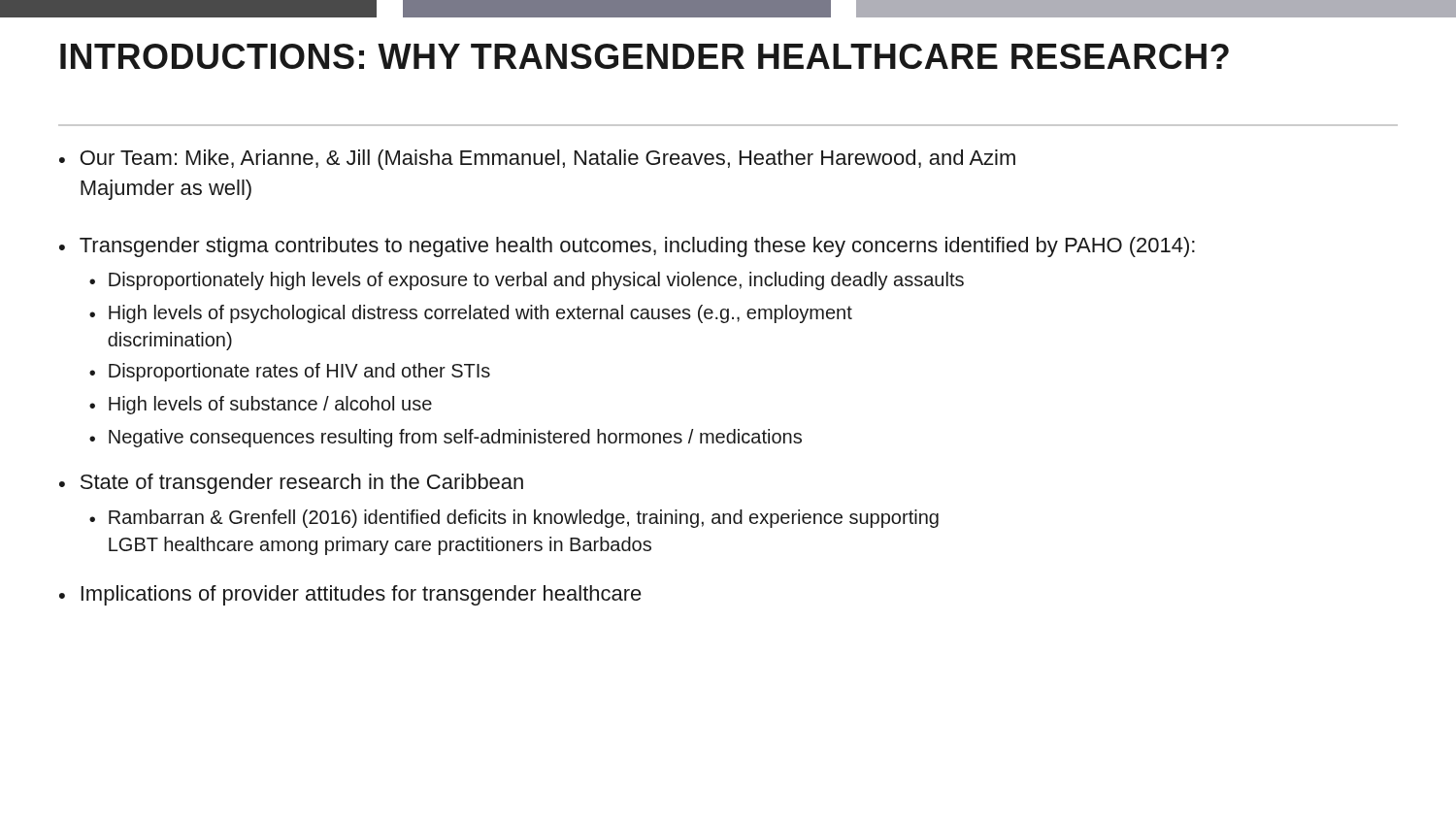1456x819 pixels.
Task: Find the block on this page that starts "• Our Team:"
Action: coord(537,174)
